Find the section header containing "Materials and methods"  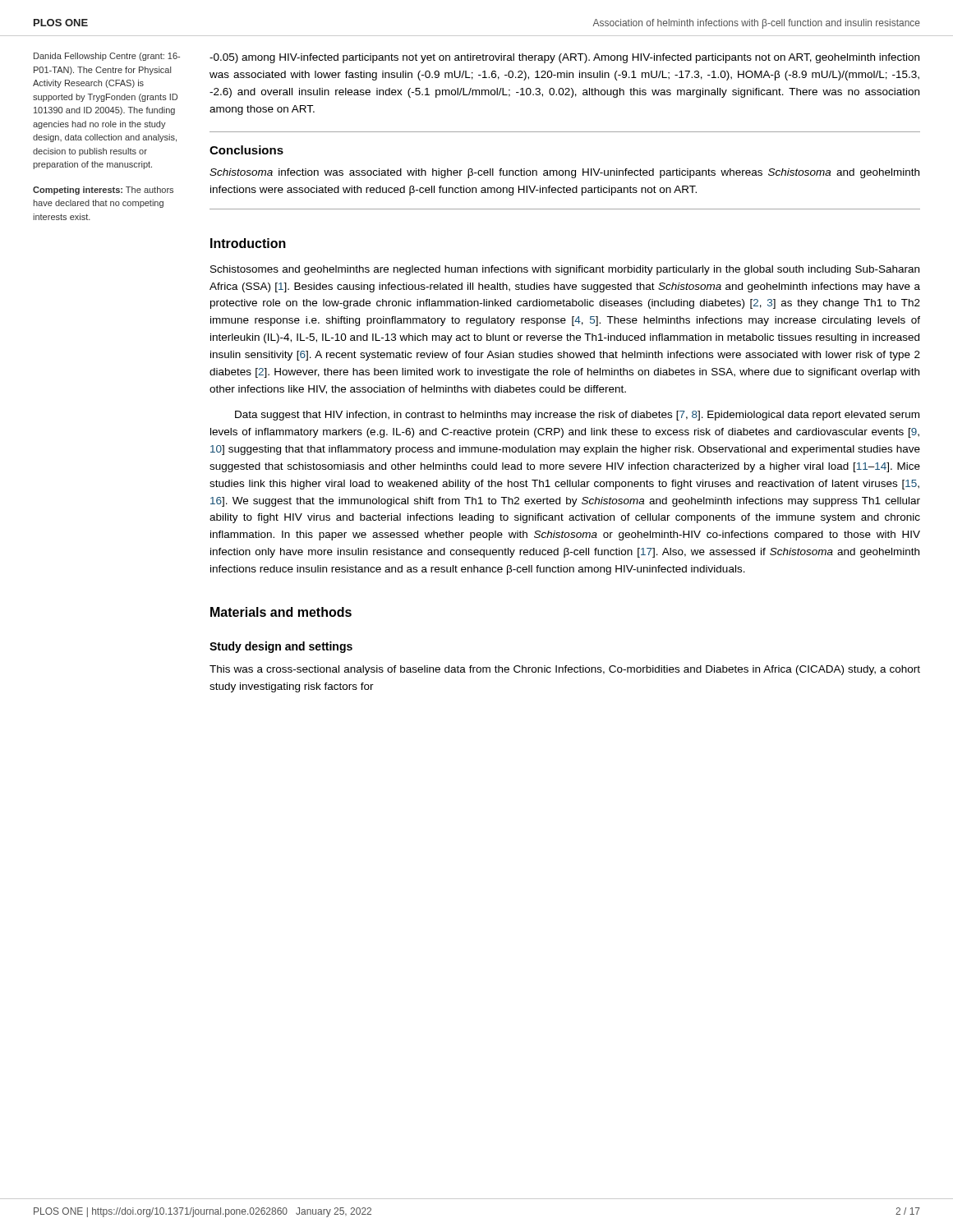click(x=281, y=612)
